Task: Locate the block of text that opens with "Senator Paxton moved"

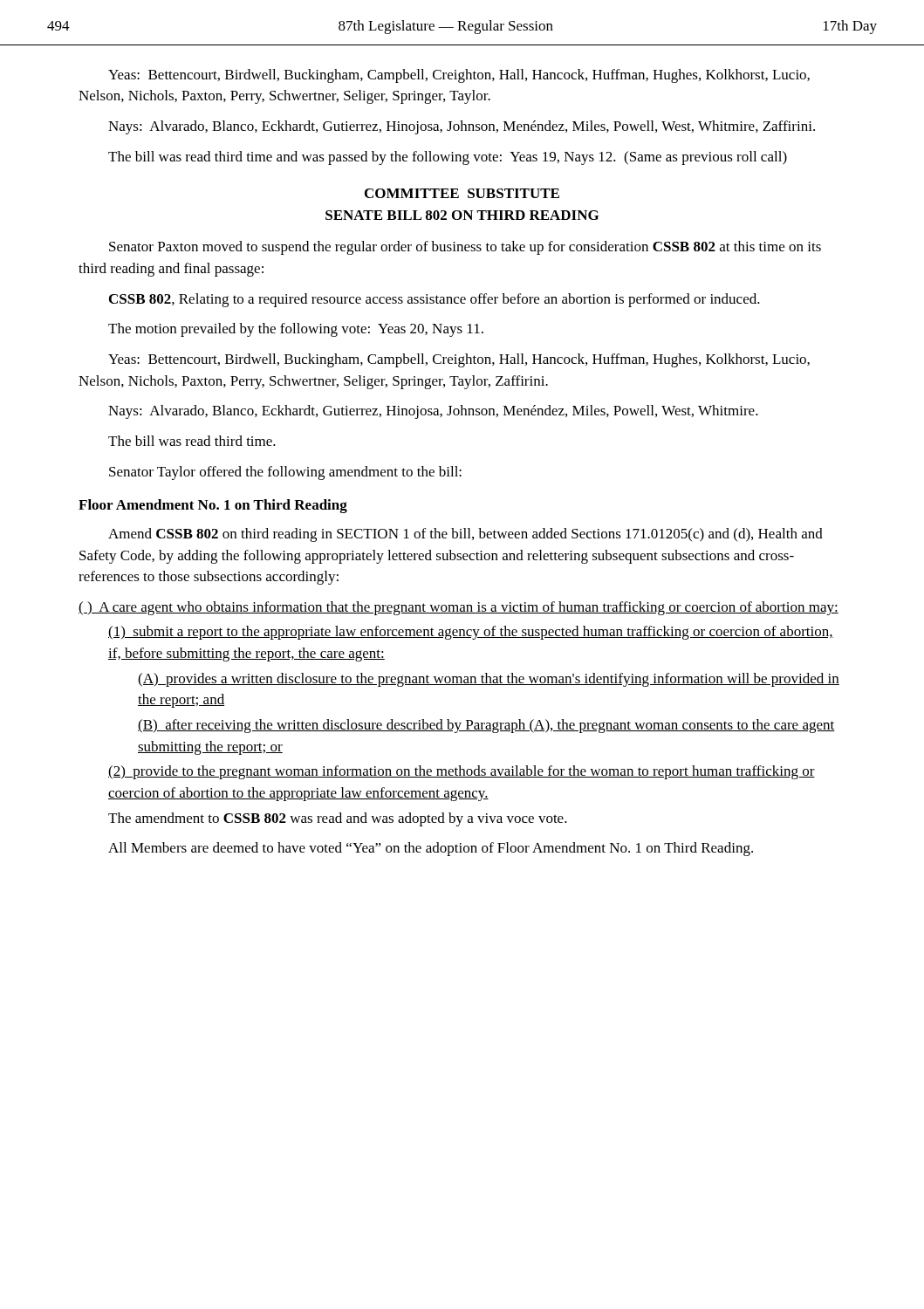Action: (x=462, y=258)
